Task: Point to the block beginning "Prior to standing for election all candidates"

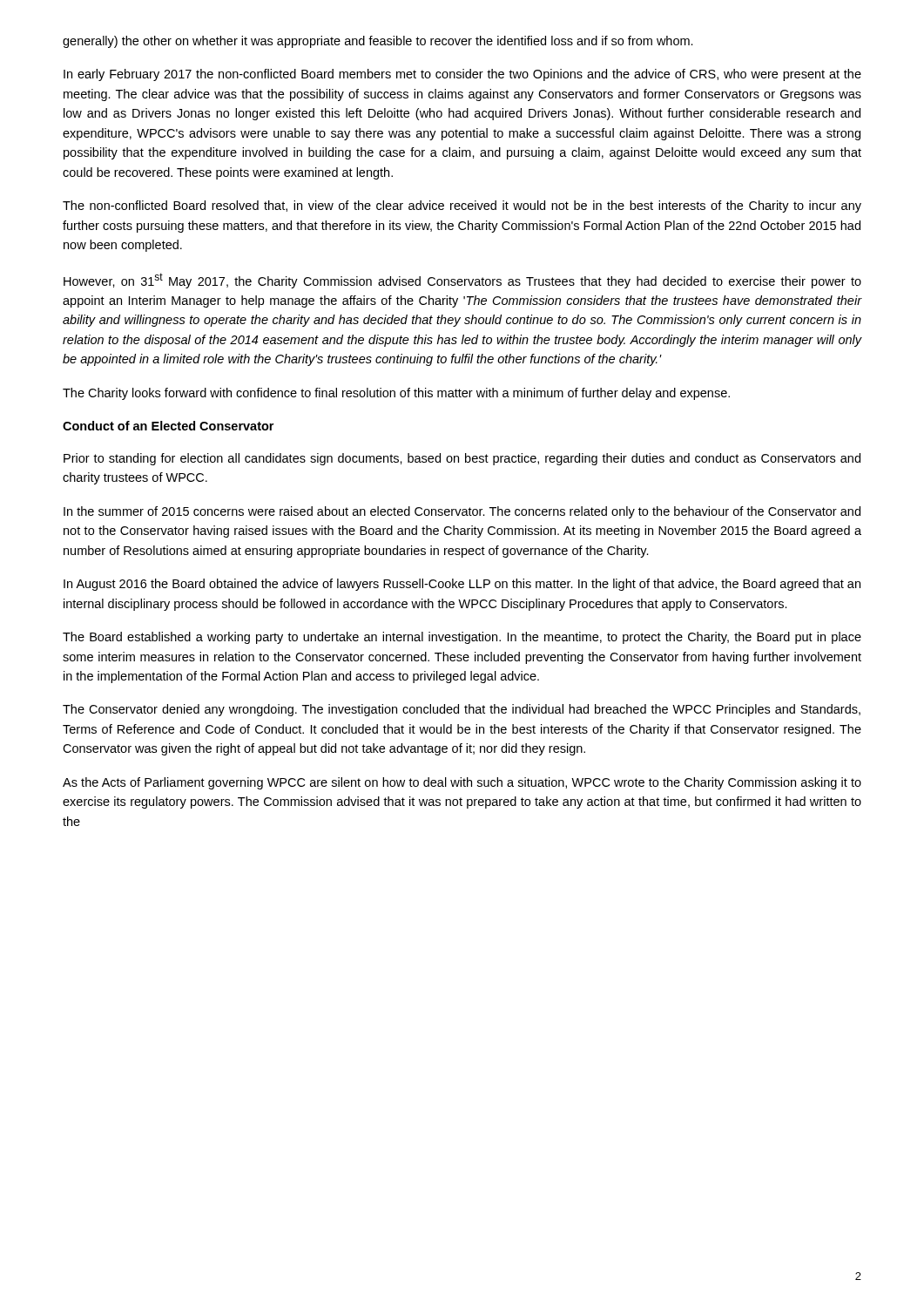Action: coord(462,468)
